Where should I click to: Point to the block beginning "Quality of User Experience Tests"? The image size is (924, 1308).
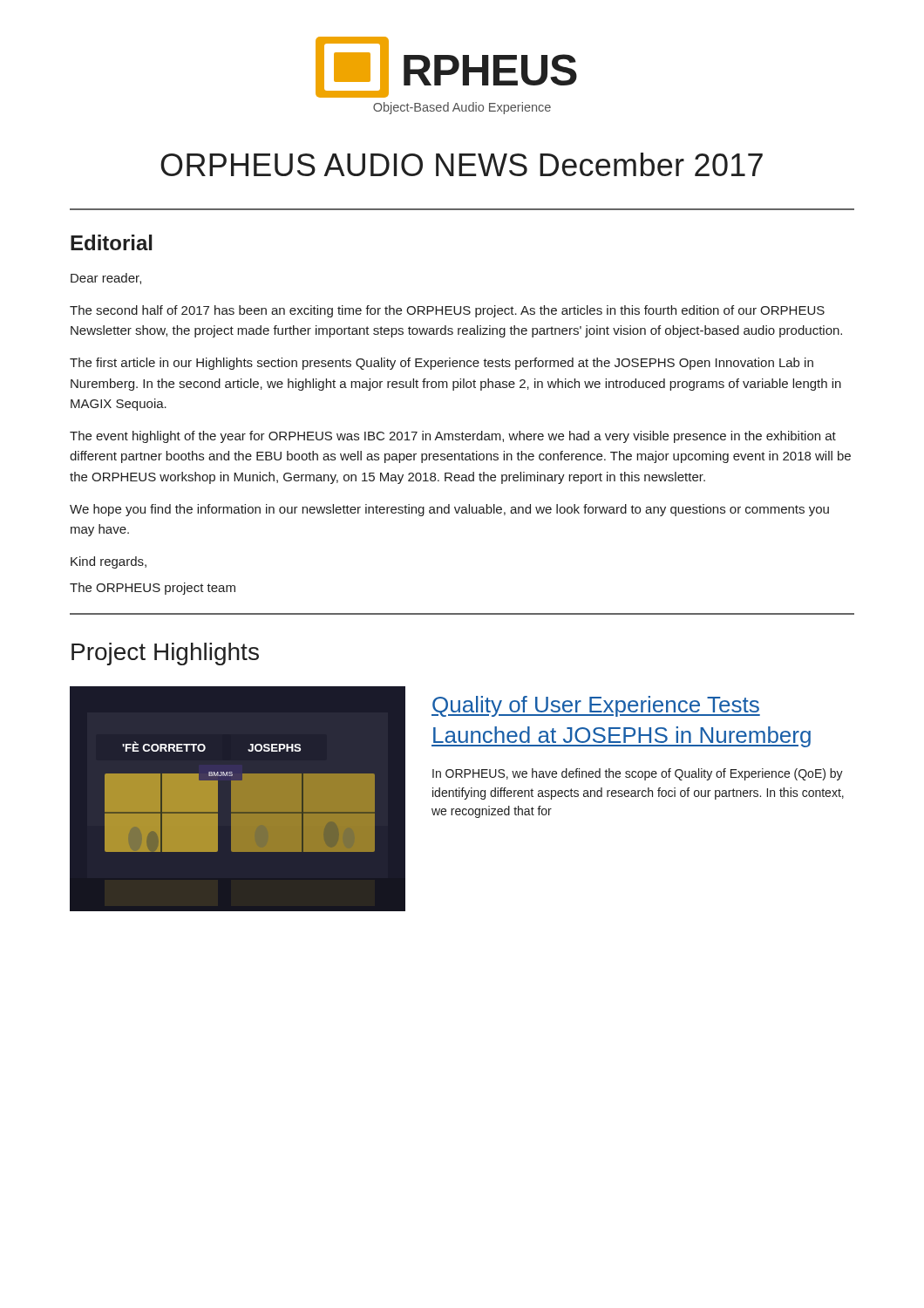[x=622, y=720]
